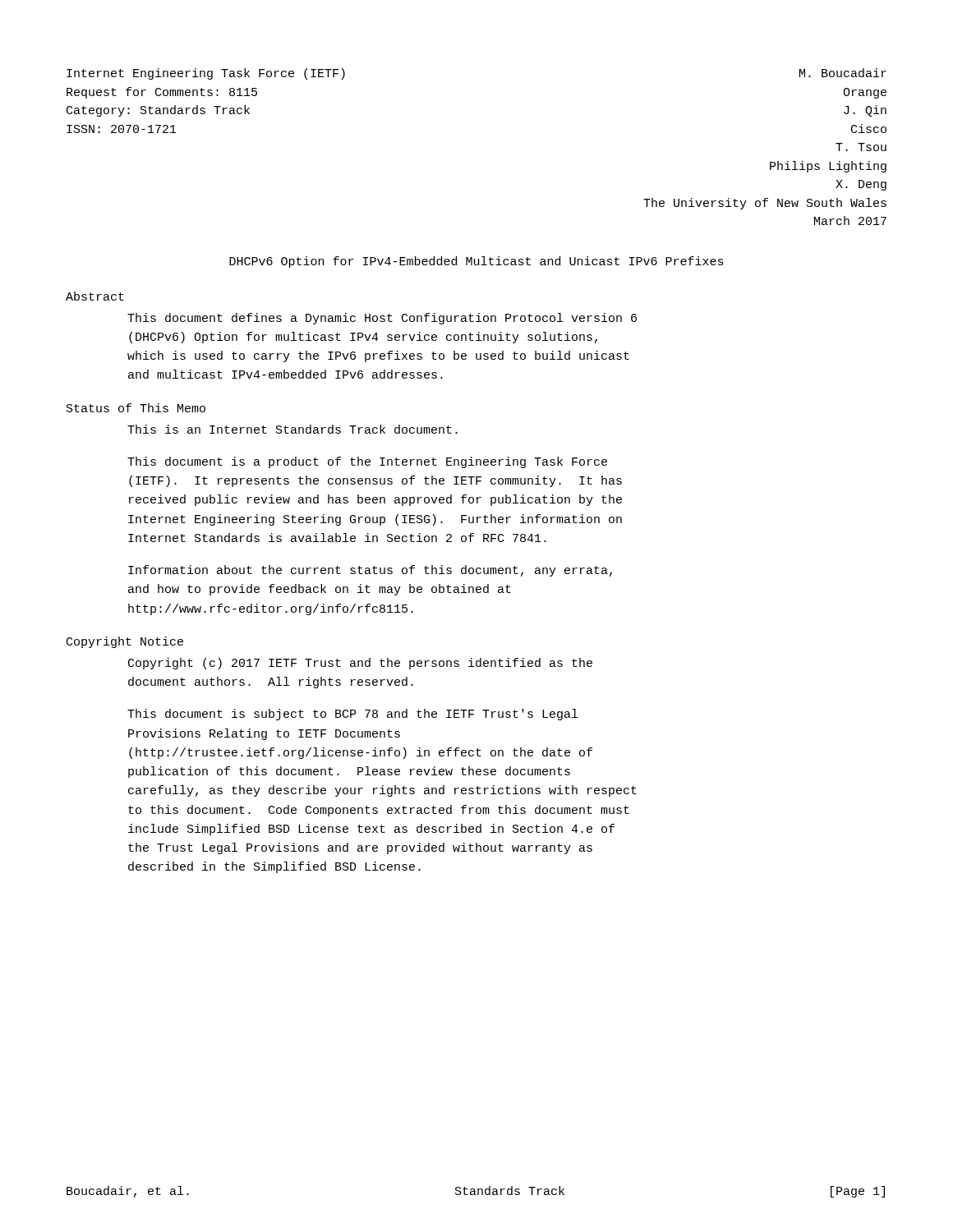The image size is (953, 1232).
Task: Locate the block starting "Copyright Notice"
Action: pos(125,642)
